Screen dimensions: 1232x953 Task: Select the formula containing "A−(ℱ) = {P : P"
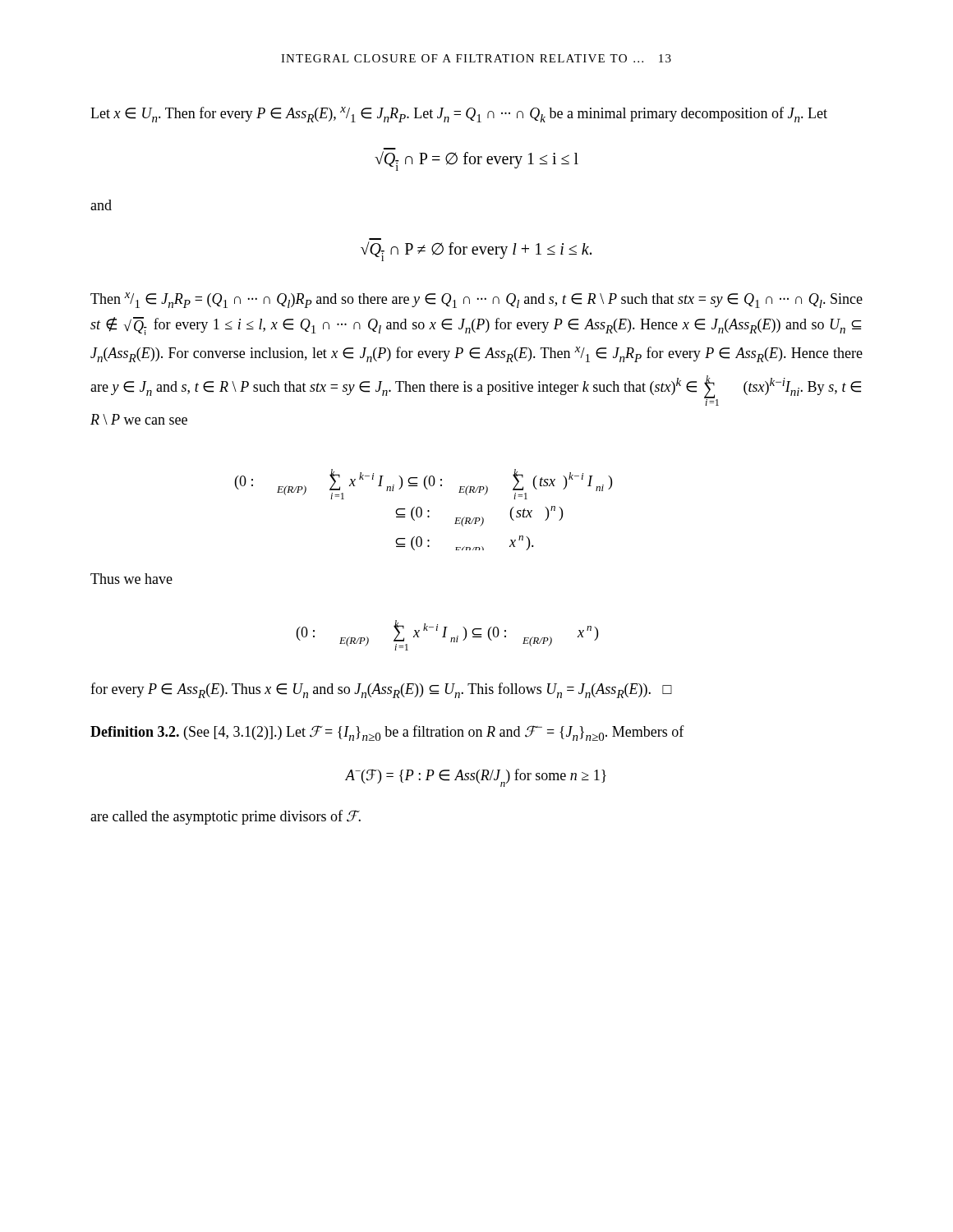tap(476, 774)
